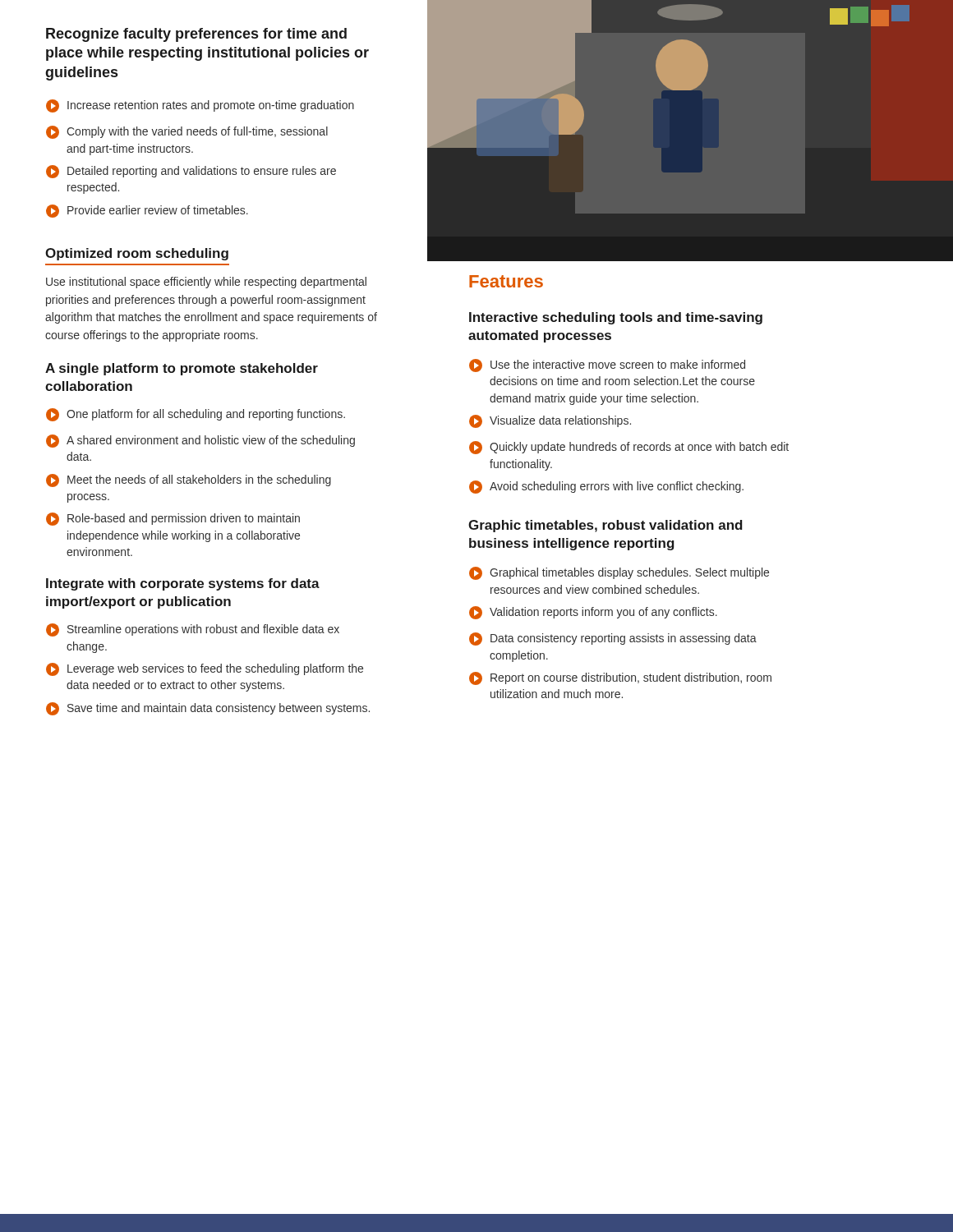Point to the block beginning "Meet the needs of all stakeholders in the"
Image resolution: width=953 pixels, height=1232 pixels.
(188, 488)
